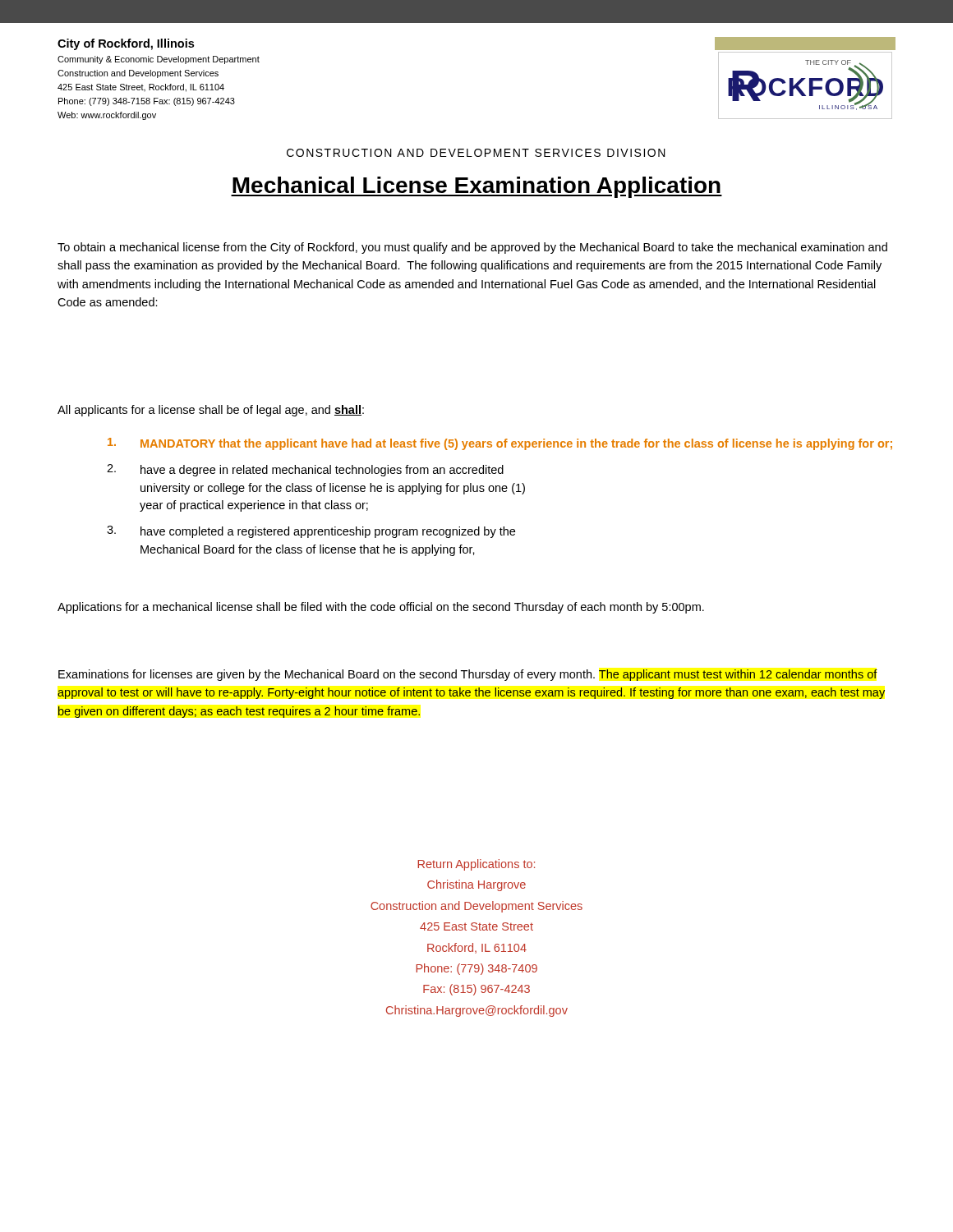This screenshot has height=1232, width=953.
Task: Locate the text block starting "3. have completed a registered apprenticeship program recognized"
Action: [311, 541]
